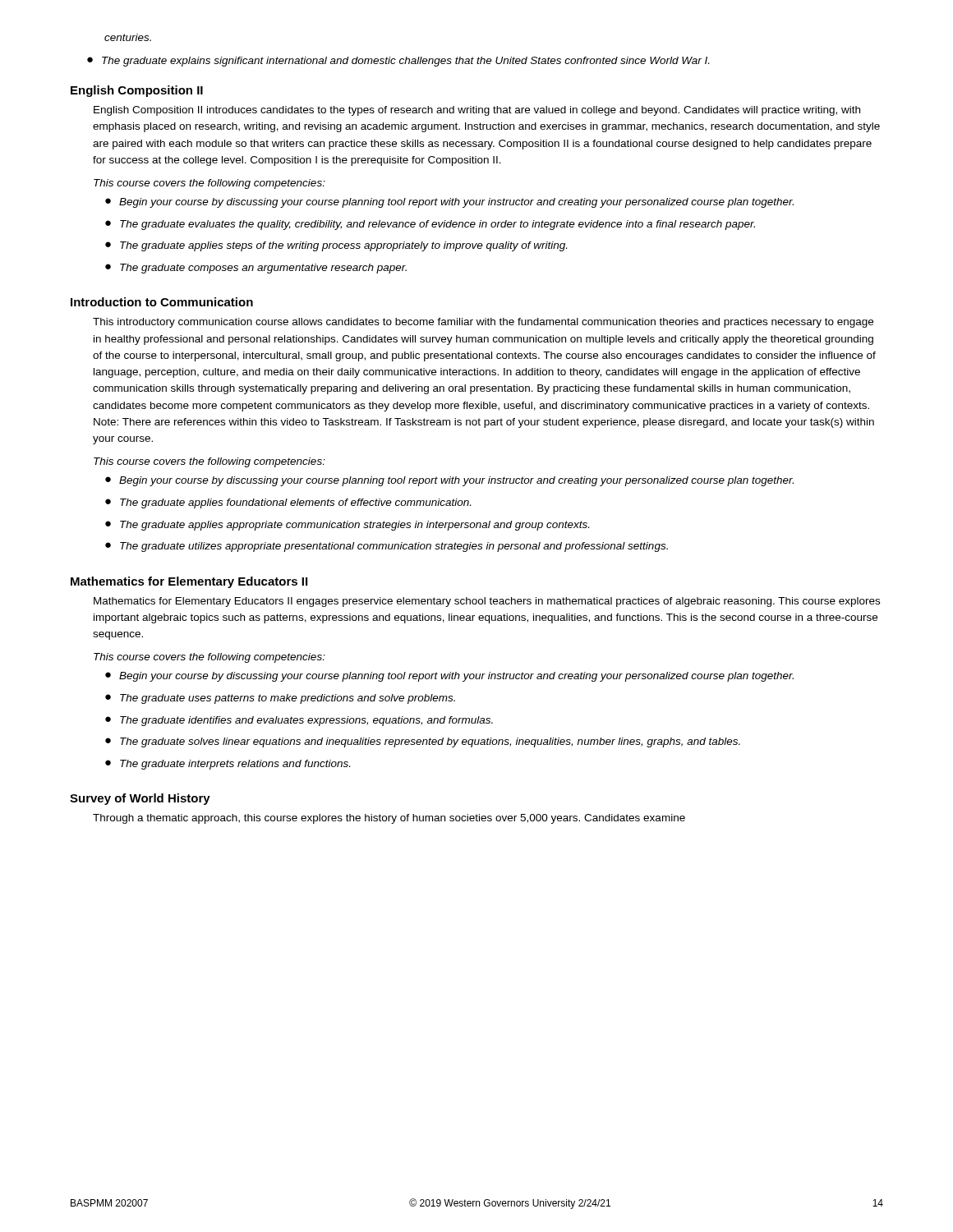This screenshot has width=953, height=1232.
Task: Locate the block starting "Introduction to Communication"
Action: pos(162,302)
